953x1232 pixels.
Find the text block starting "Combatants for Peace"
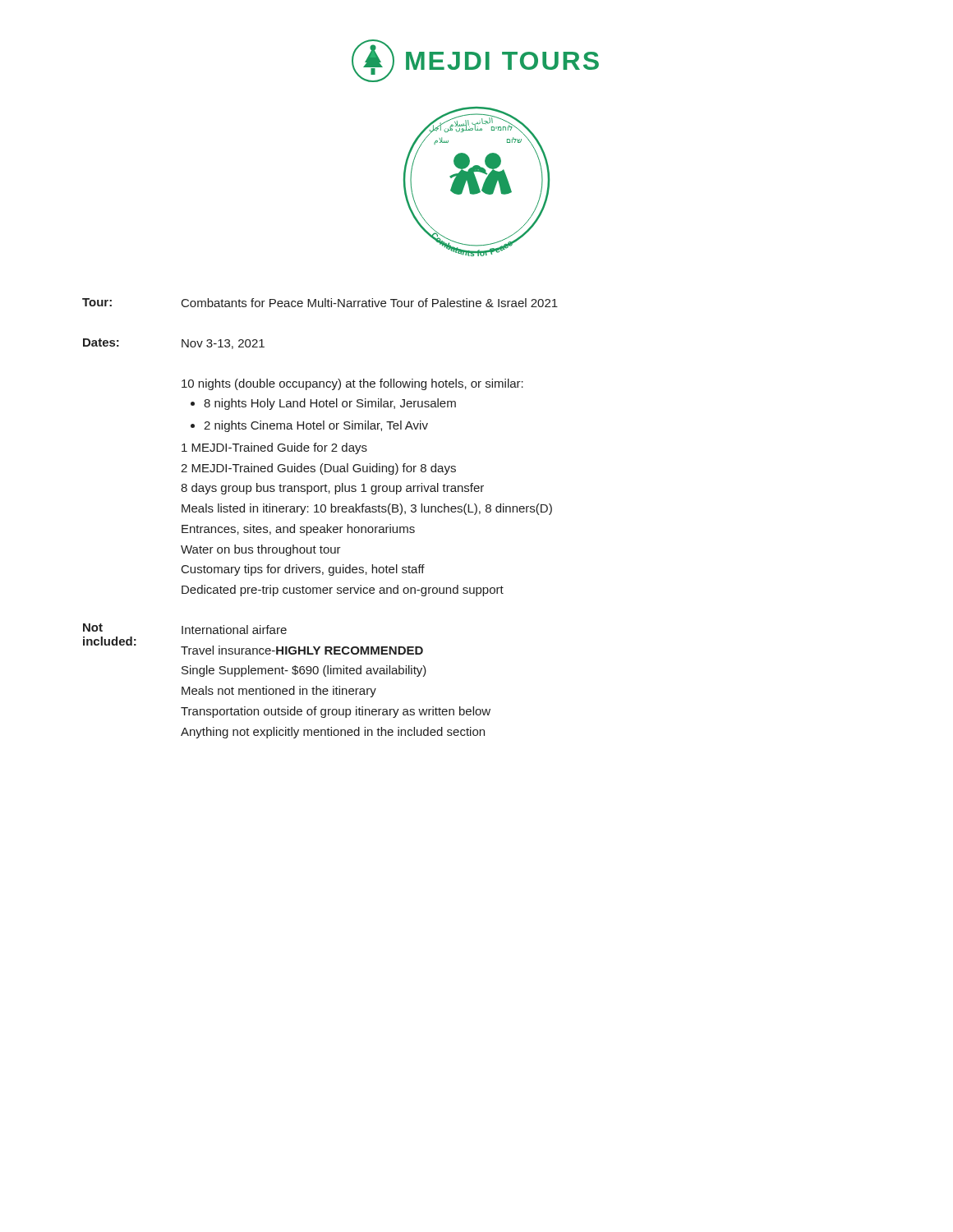click(x=369, y=303)
